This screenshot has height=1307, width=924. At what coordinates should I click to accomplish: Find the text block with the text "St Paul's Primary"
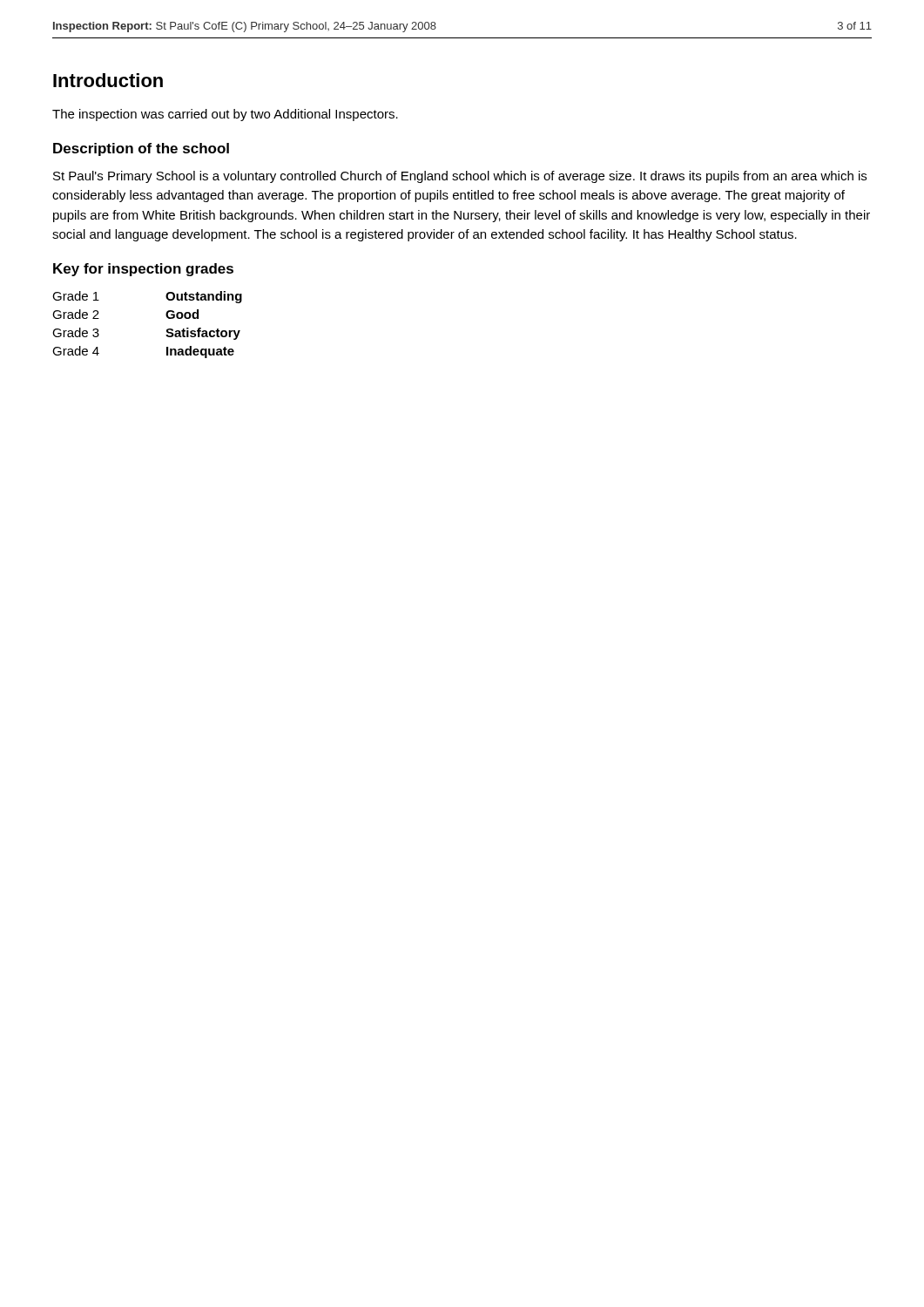pos(461,205)
